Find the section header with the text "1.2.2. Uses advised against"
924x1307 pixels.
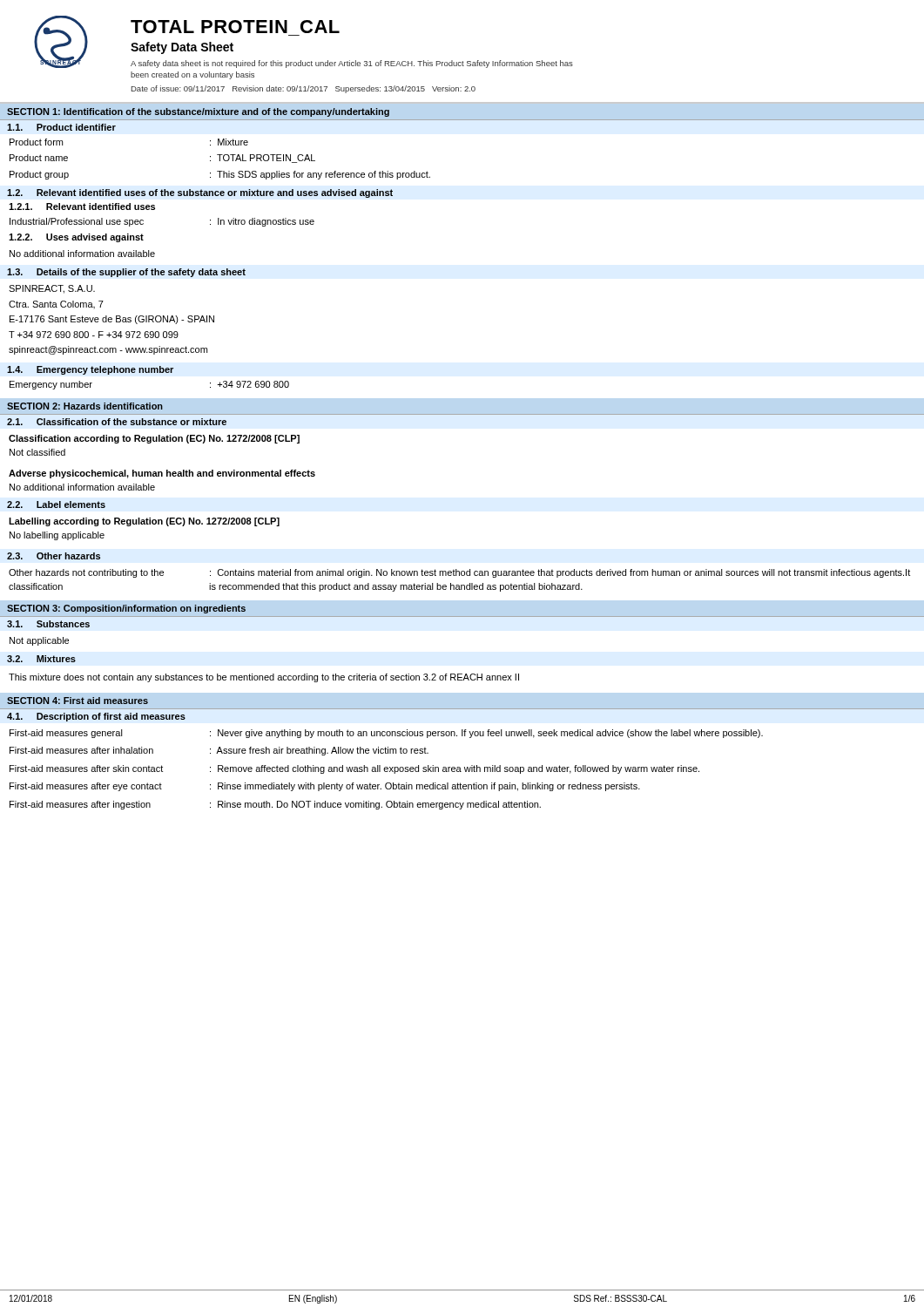76,237
